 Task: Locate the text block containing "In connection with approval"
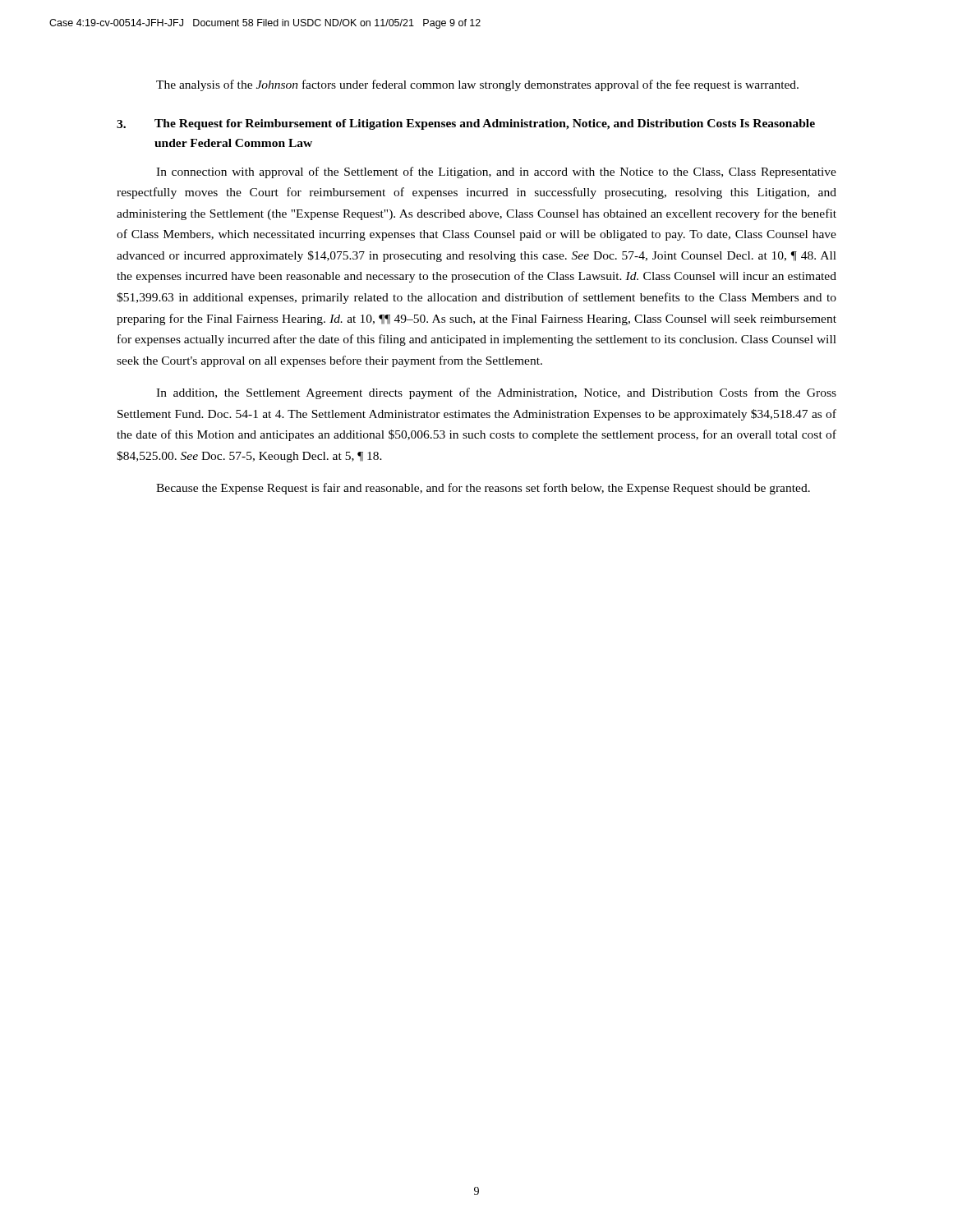[476, 265]
